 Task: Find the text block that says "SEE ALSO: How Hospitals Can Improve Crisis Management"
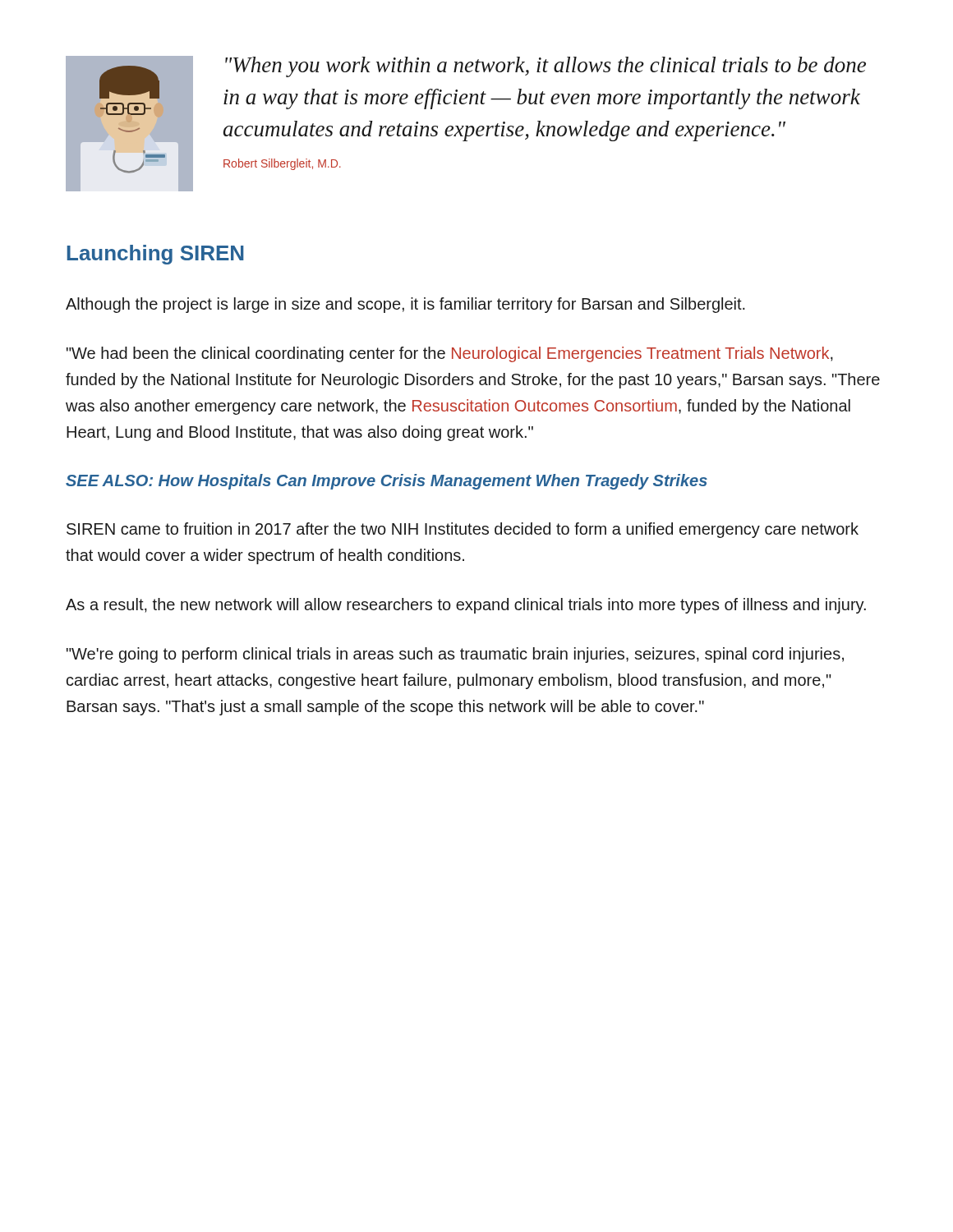[387, 480]
